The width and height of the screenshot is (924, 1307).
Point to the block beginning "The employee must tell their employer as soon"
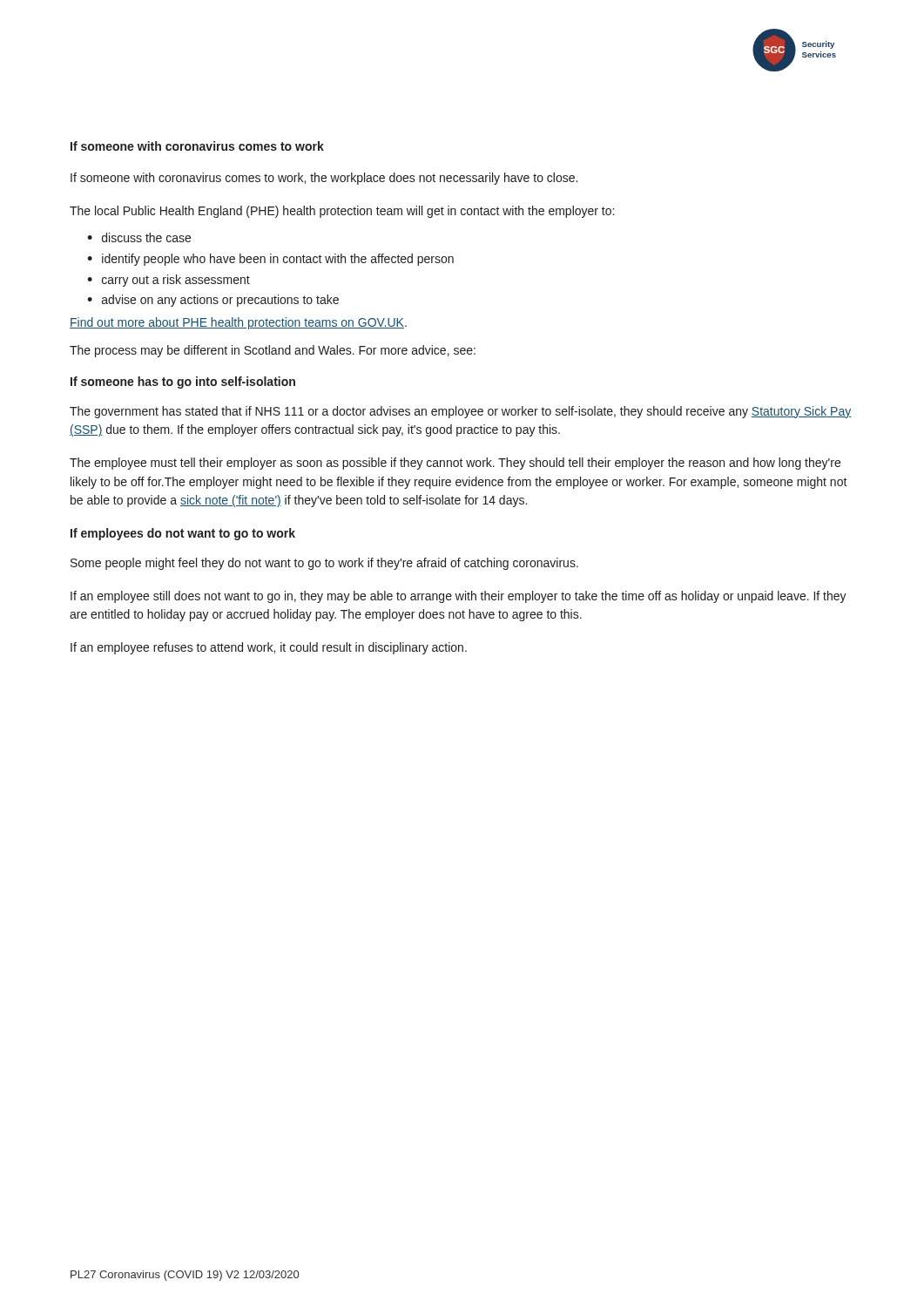pyautogui.click(x=458, y=481)
